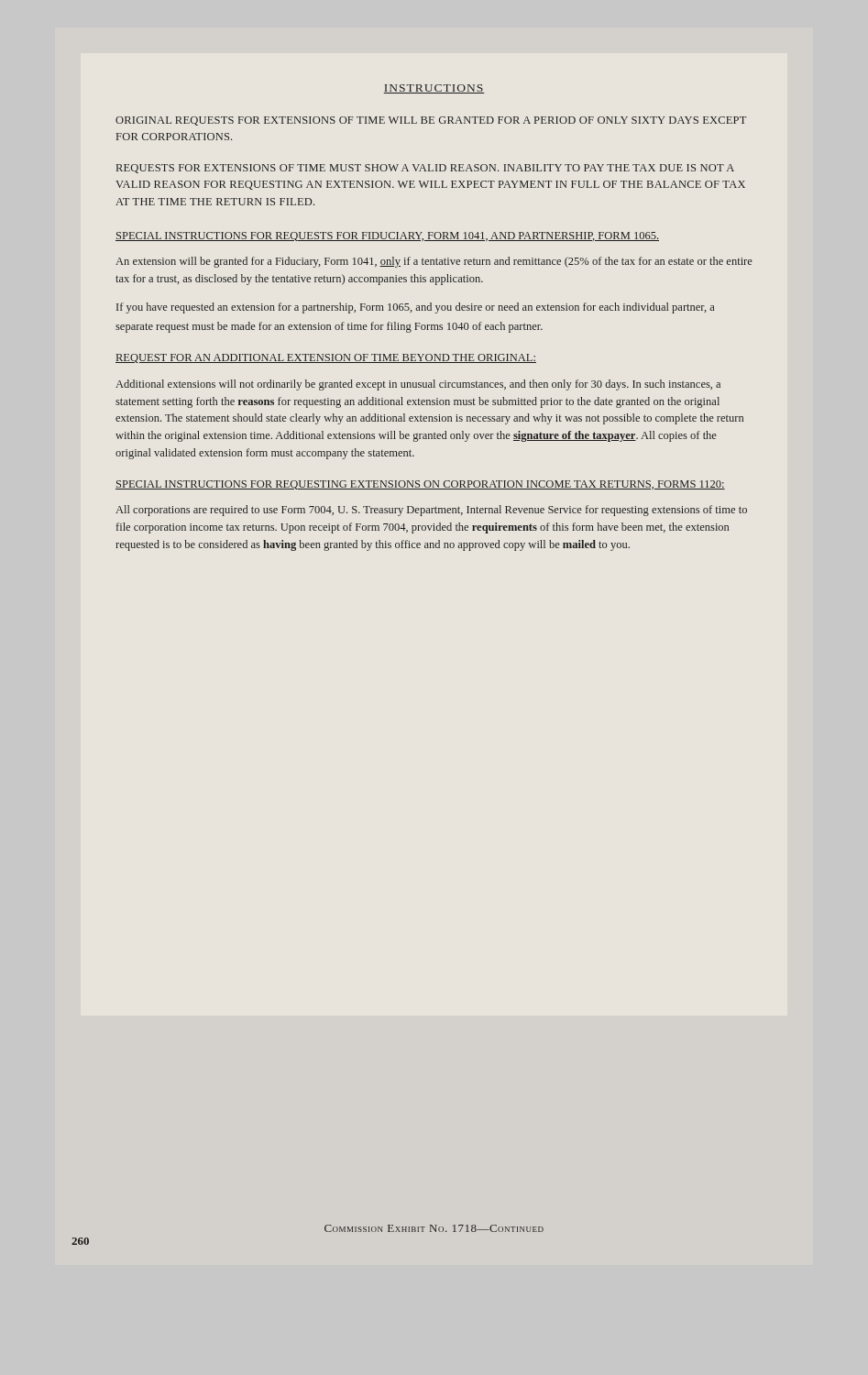Locate the text block that says "ORIGINAL REQUESTS FOR"
Screen dimensions: 1375x868
click(431, 128)
